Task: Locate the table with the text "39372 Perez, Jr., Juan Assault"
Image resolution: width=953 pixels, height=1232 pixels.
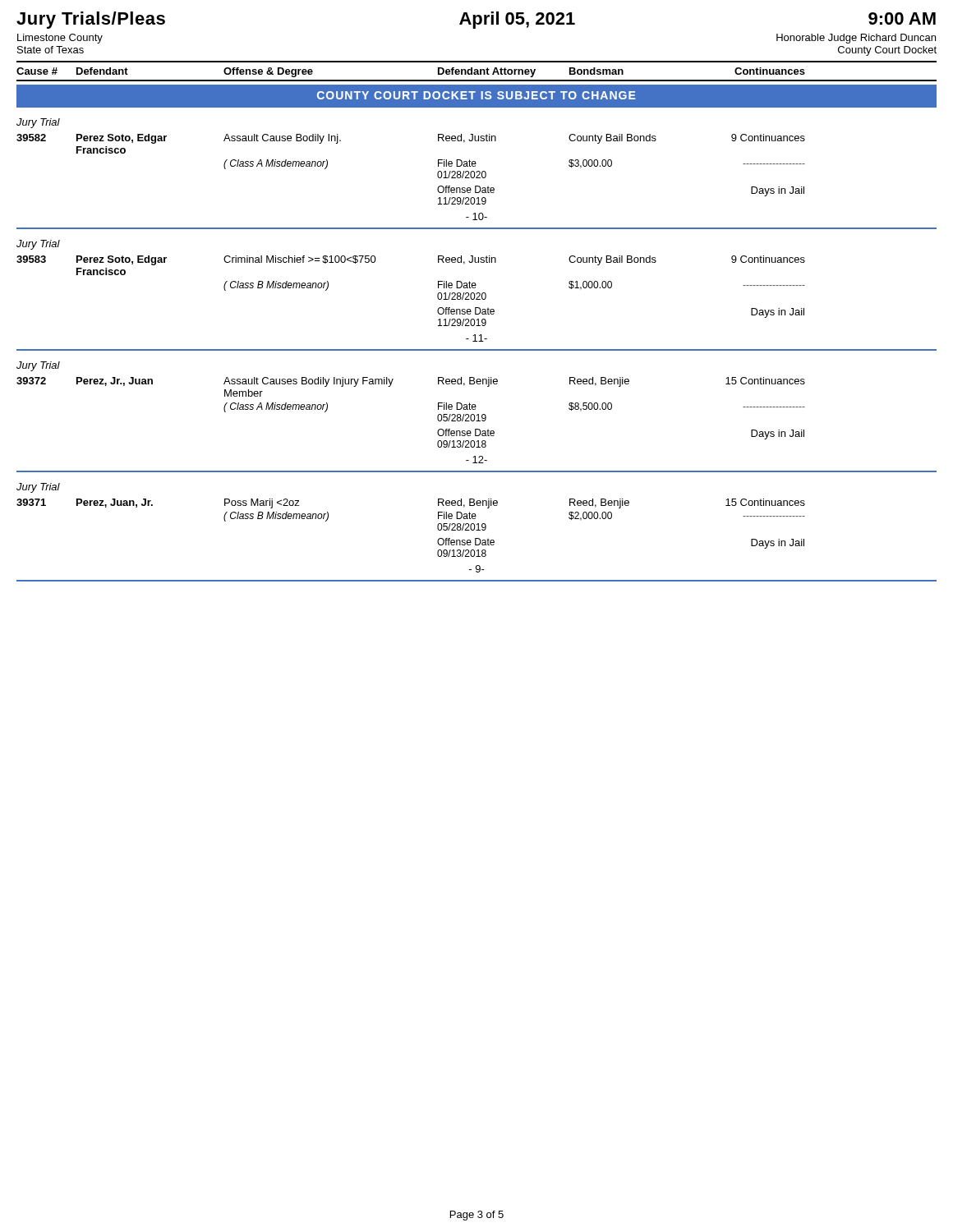Action: point(476,421)
